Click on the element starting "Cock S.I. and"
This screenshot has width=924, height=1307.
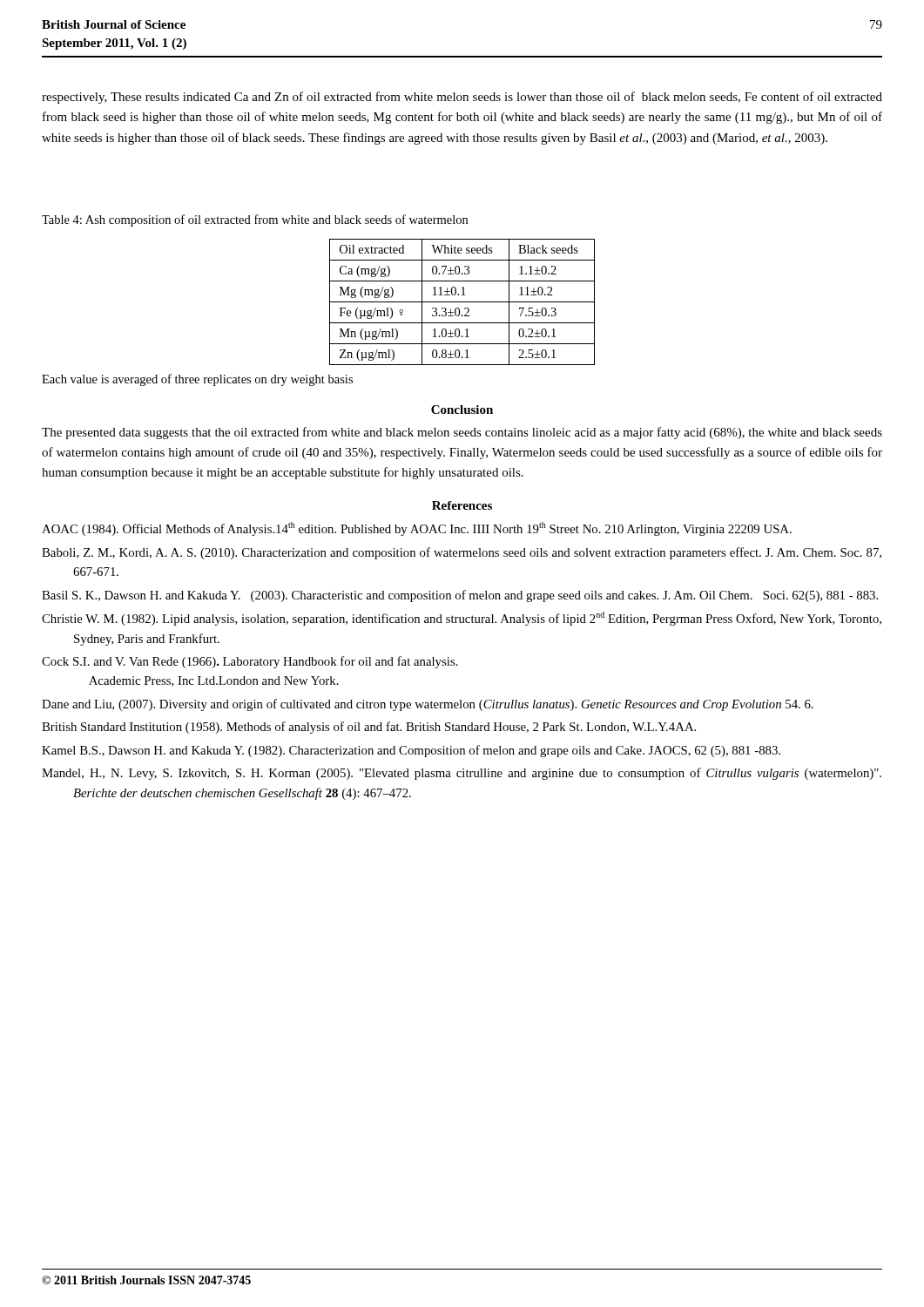click(x=250, y=671)
